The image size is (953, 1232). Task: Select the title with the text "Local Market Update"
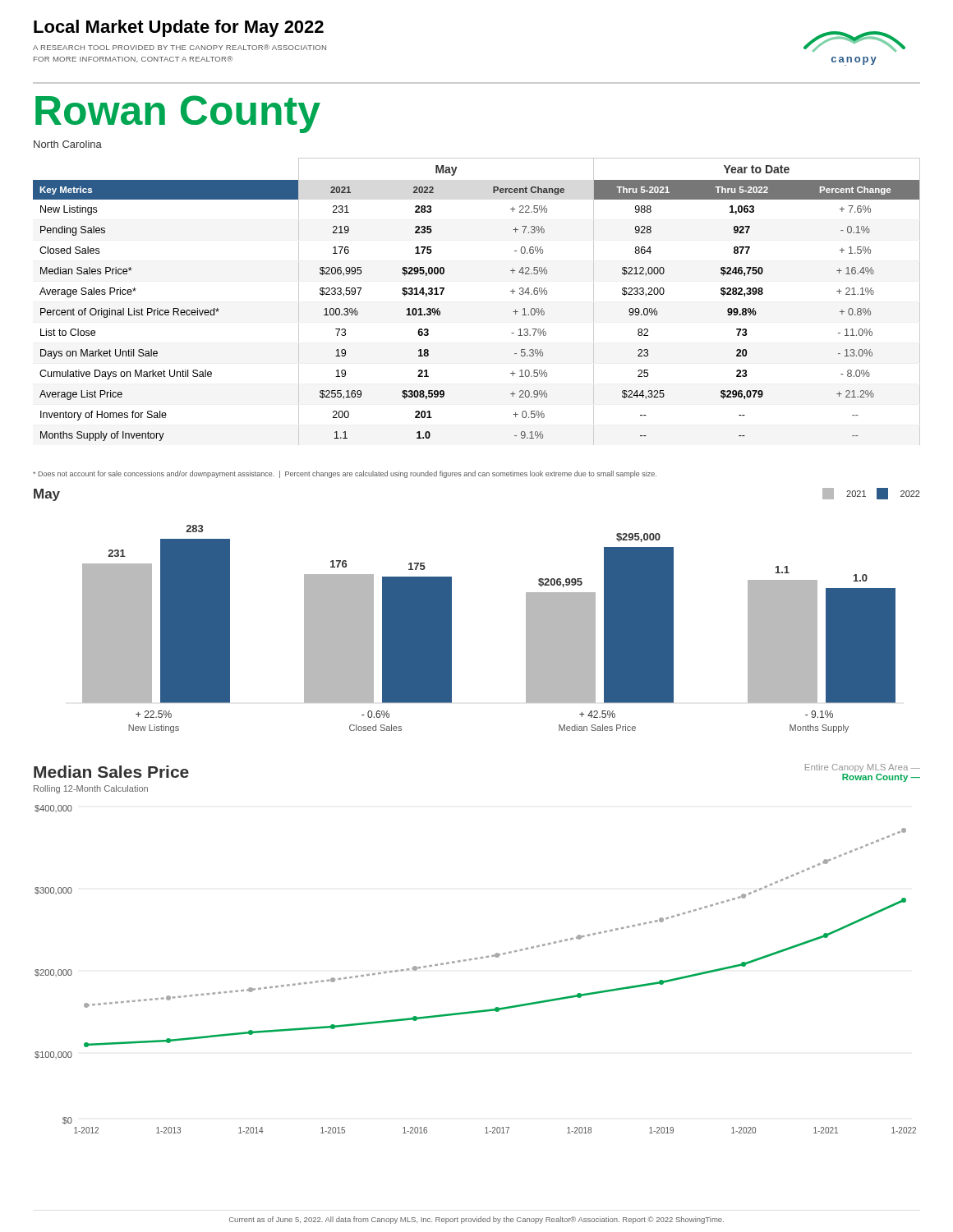[180, 41]
